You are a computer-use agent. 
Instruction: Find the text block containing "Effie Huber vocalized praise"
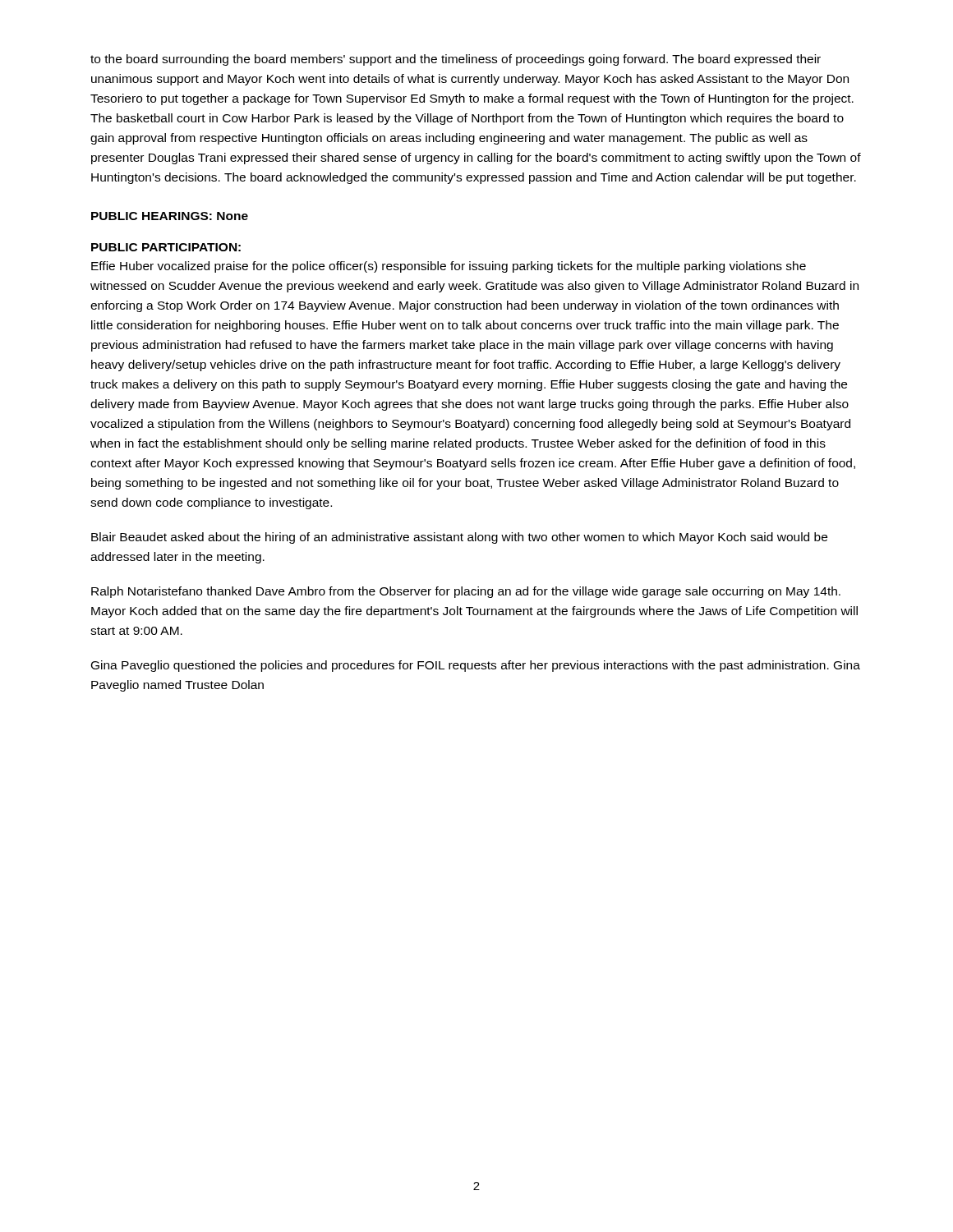475,384
